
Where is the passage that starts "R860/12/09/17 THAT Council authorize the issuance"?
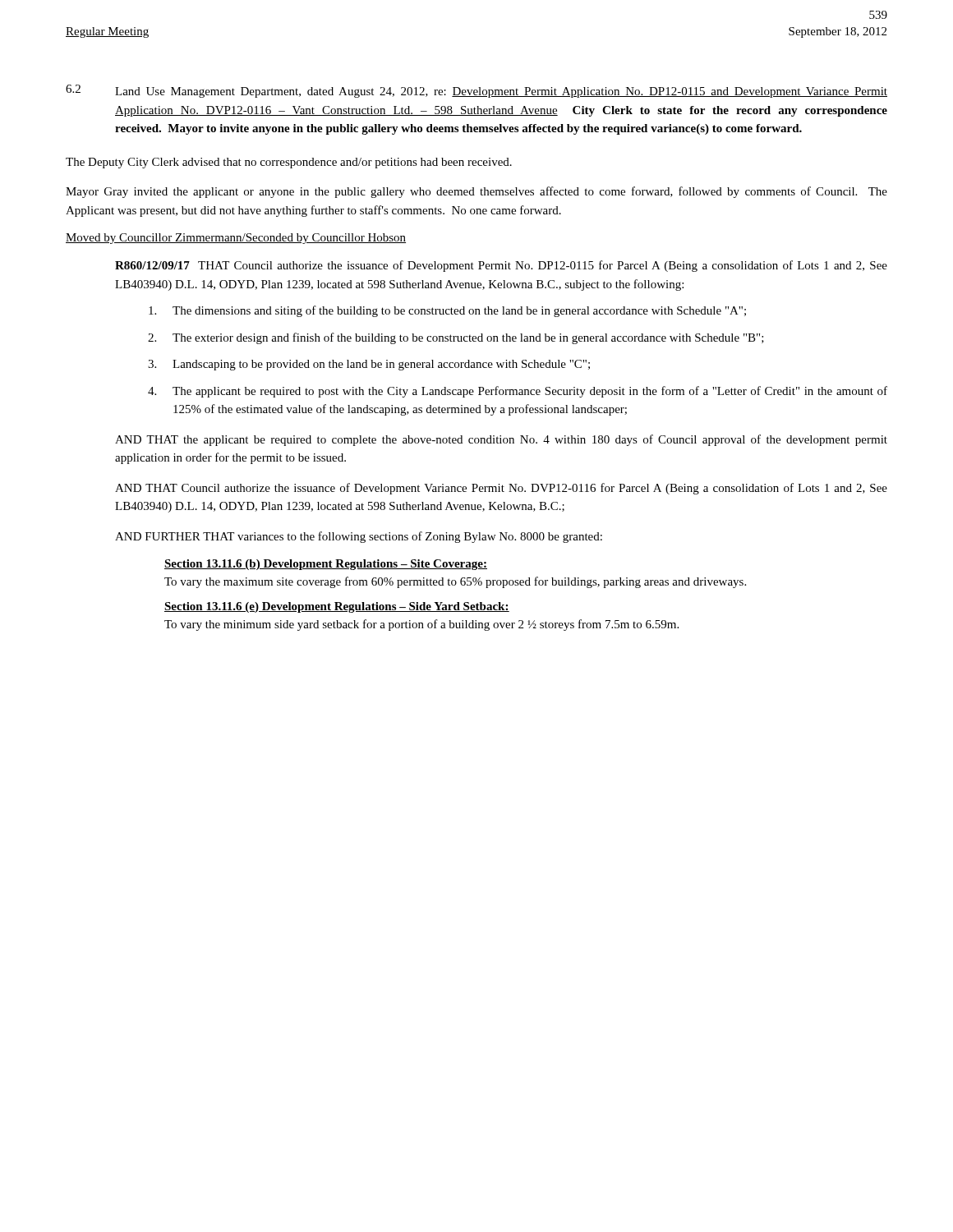501,275
